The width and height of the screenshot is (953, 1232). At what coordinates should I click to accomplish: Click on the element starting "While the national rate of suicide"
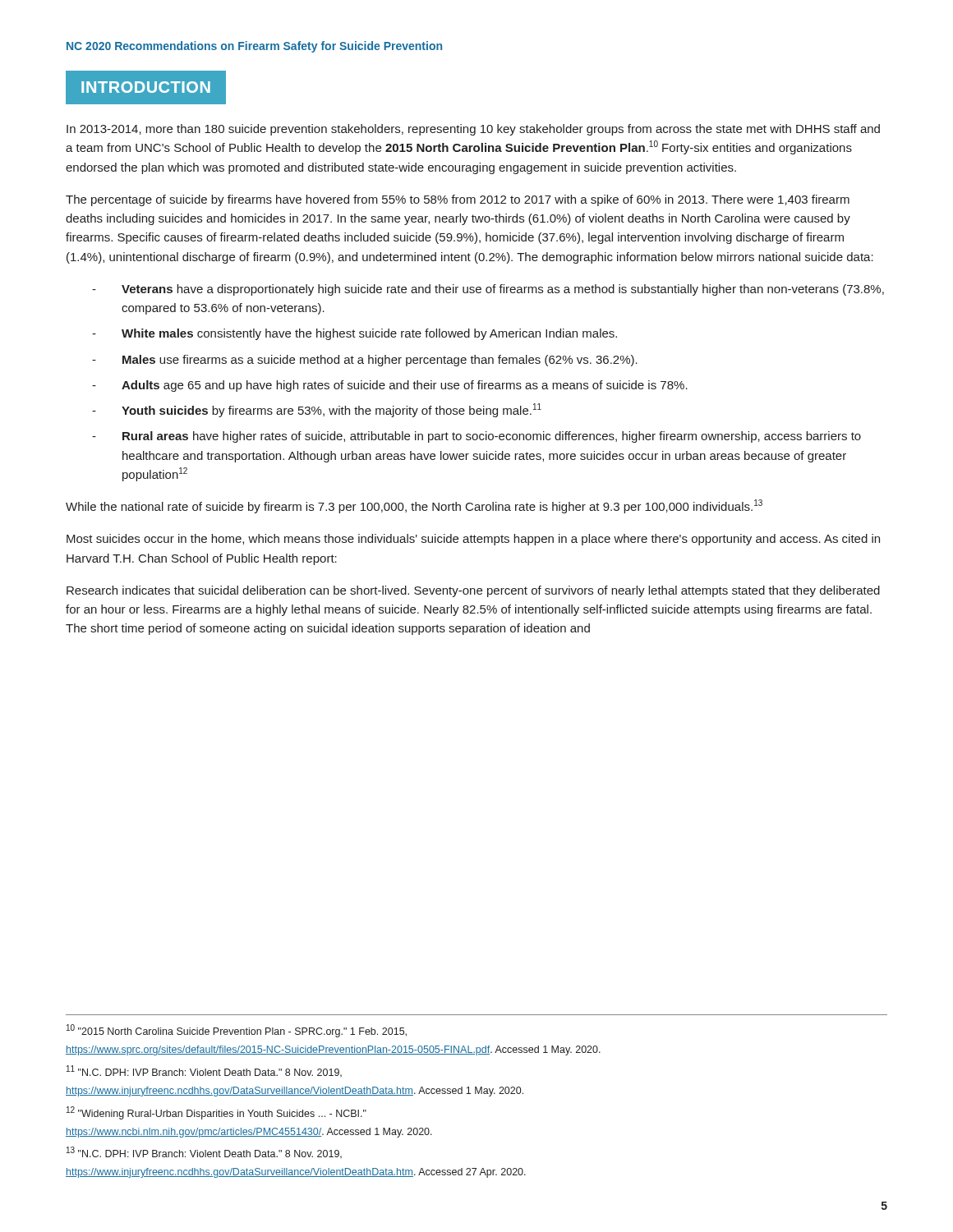414,506
